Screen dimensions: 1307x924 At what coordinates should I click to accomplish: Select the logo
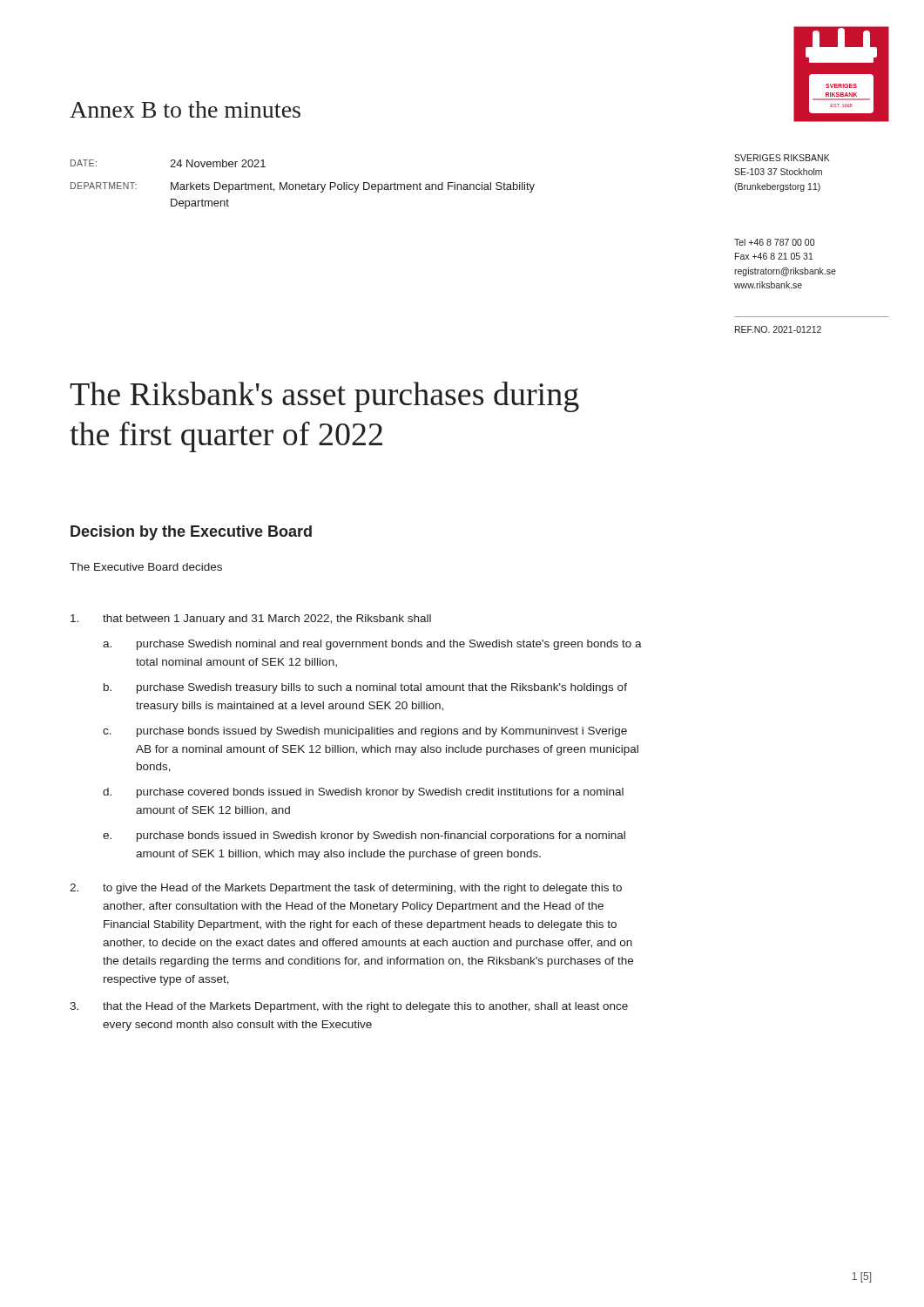(x=841, y=74)
